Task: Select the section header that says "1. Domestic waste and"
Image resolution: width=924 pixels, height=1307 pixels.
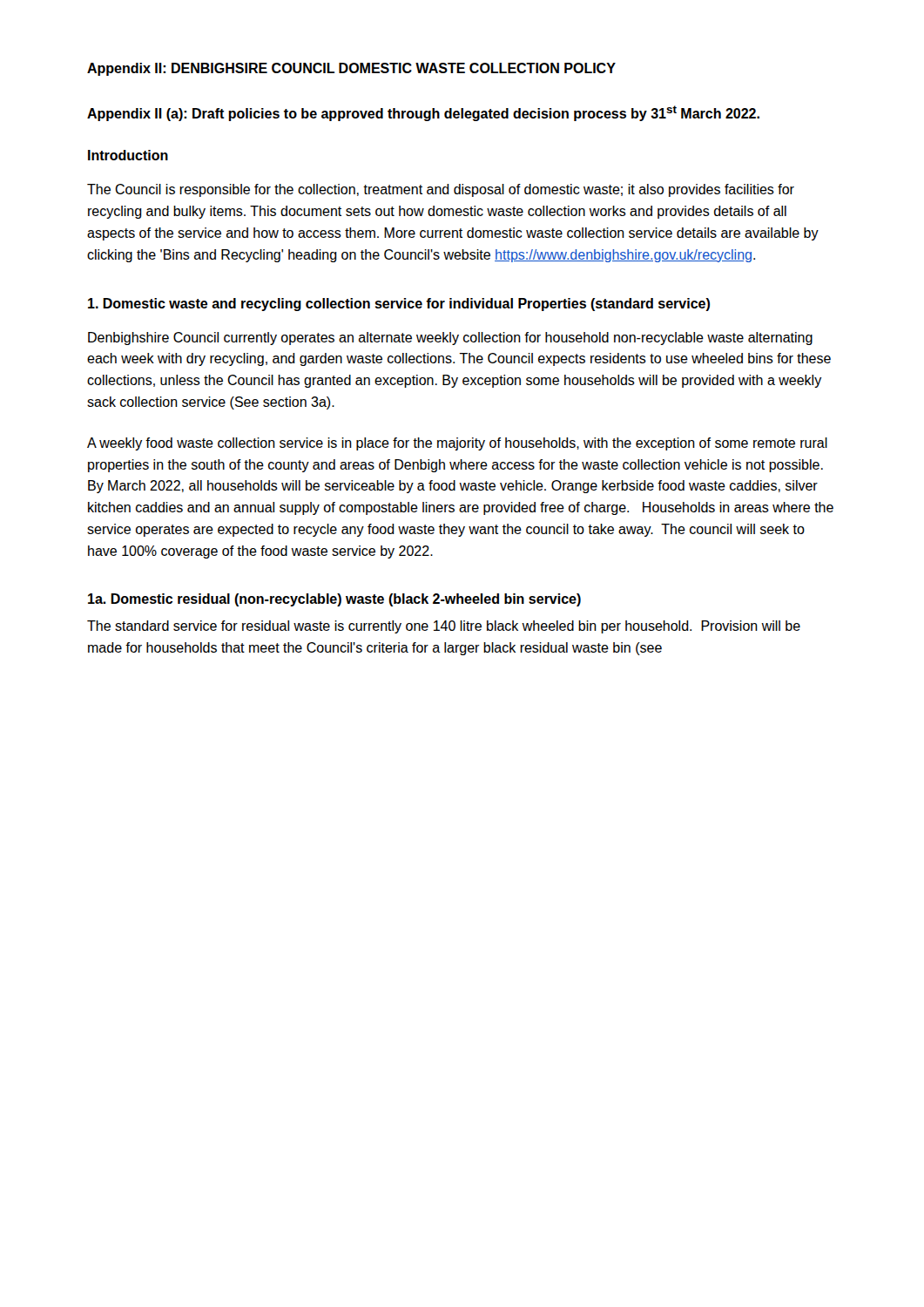Action: 399,303
